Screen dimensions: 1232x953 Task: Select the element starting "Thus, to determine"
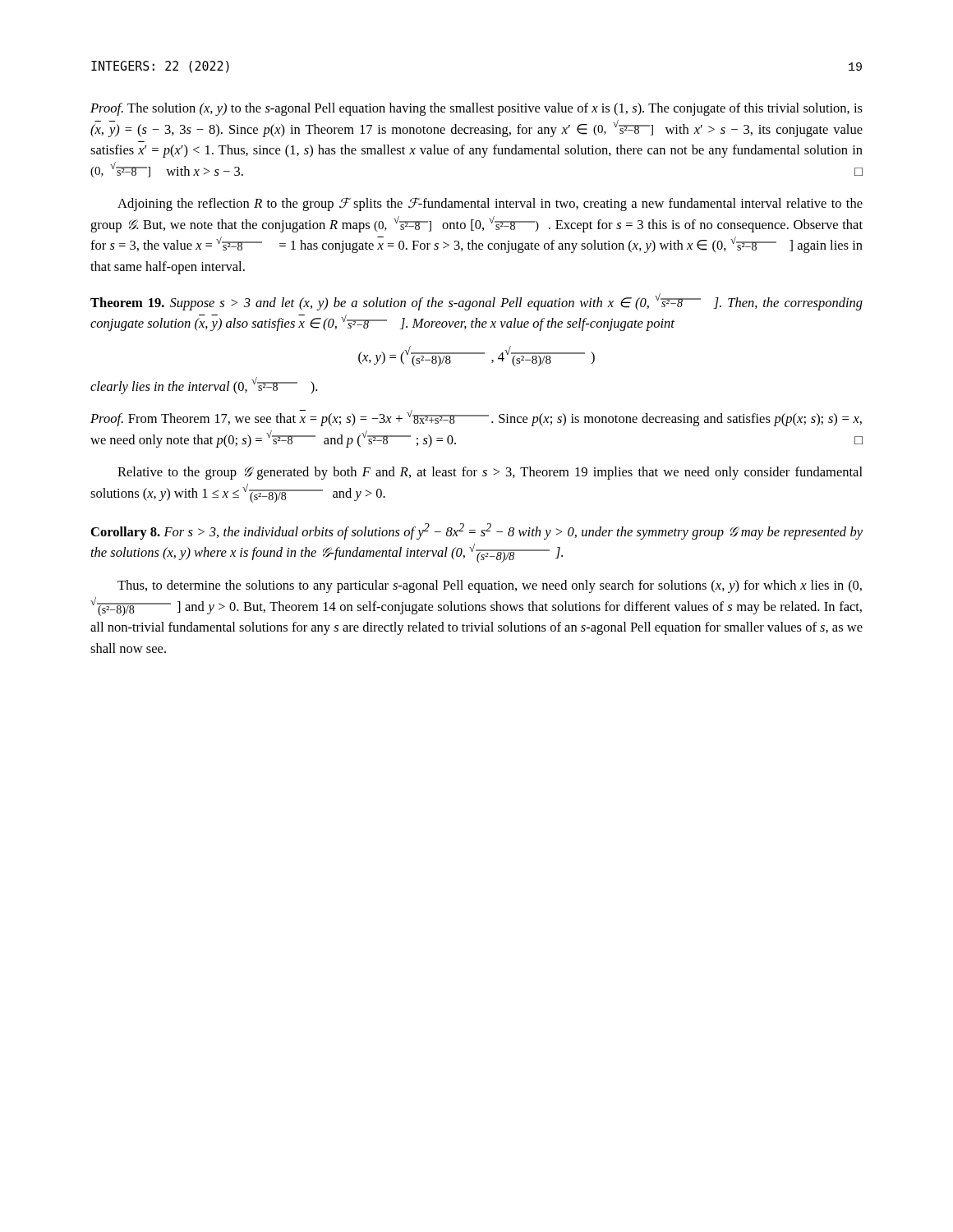(x=476, y=617)
